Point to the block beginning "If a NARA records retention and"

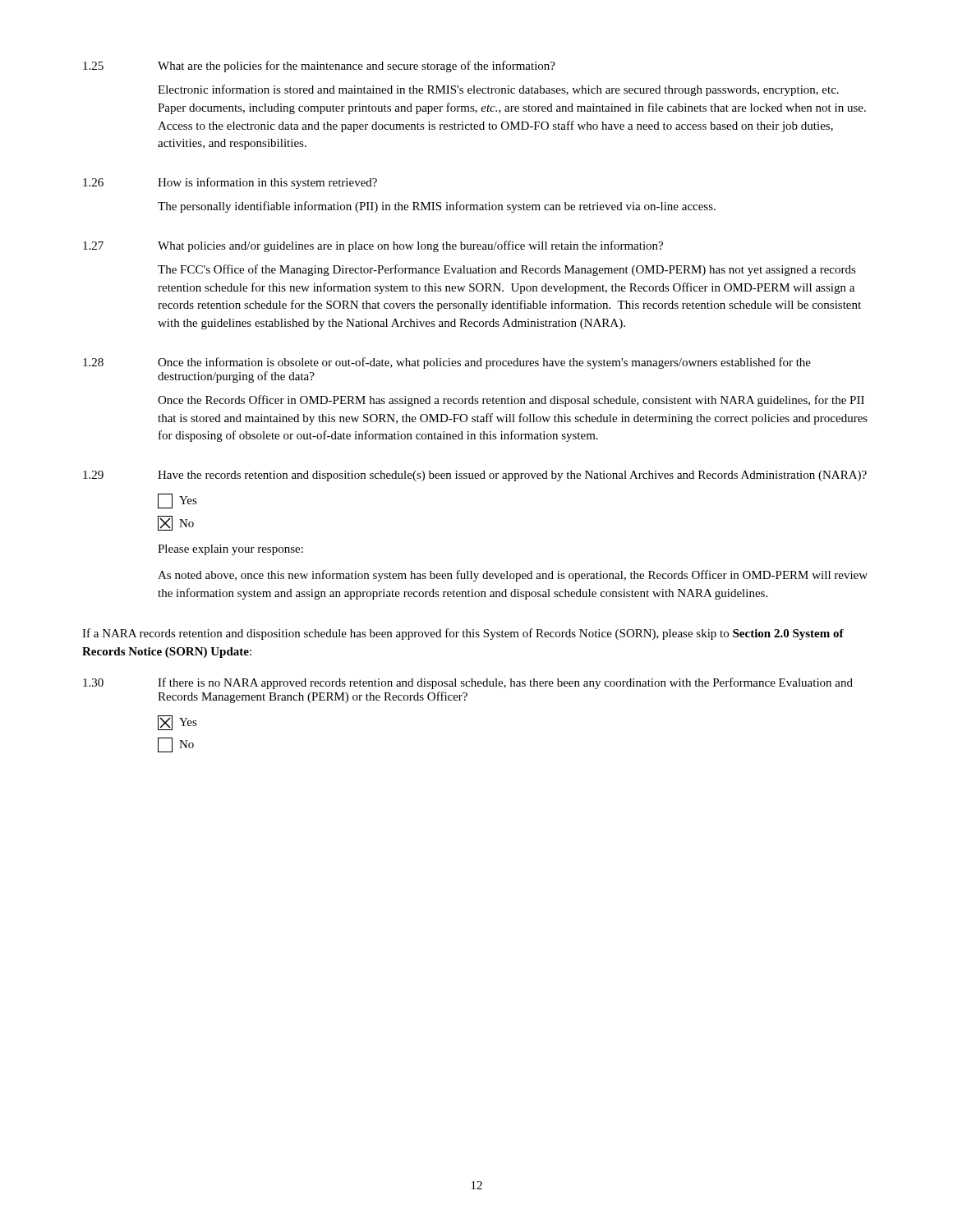coord(463,642)
